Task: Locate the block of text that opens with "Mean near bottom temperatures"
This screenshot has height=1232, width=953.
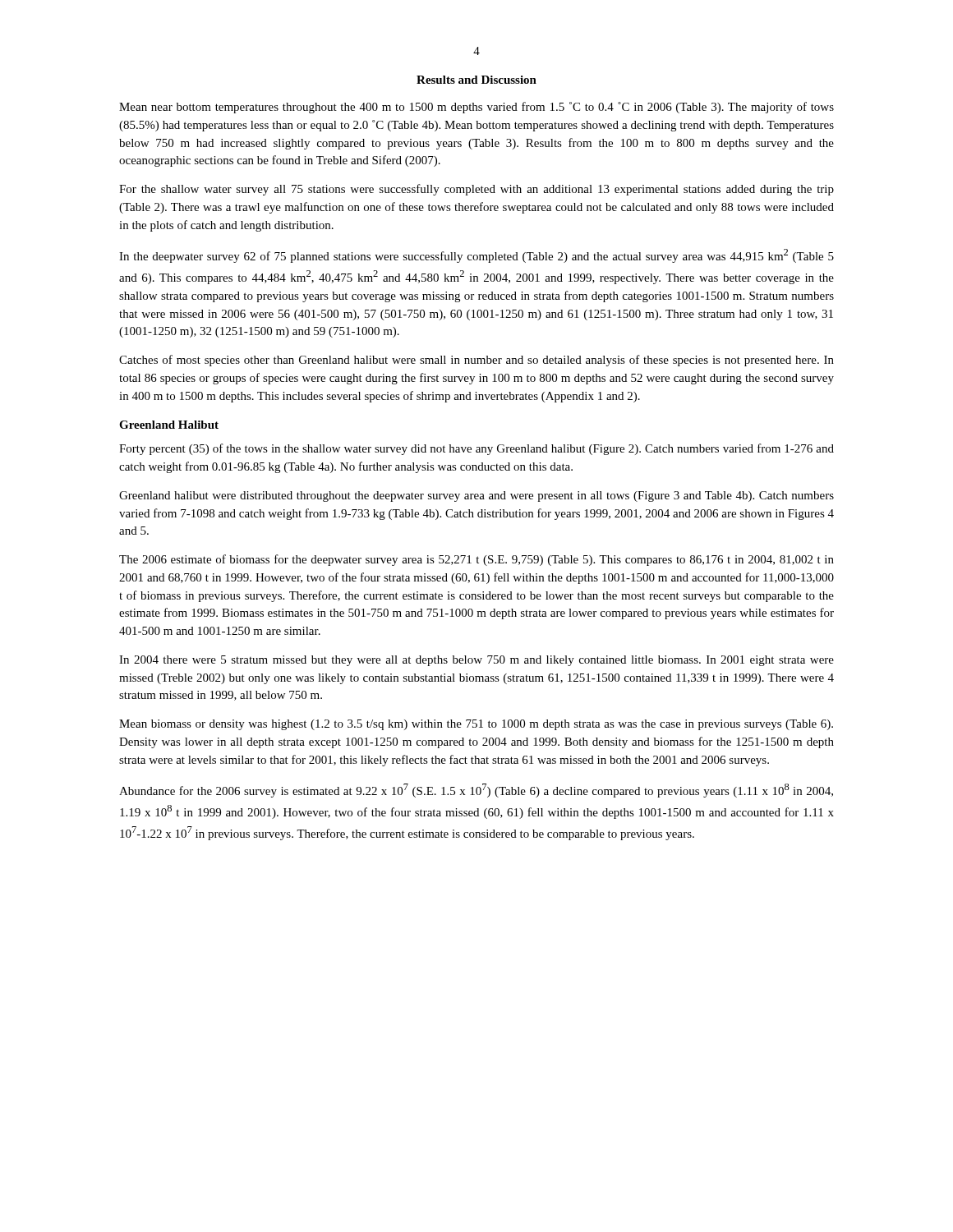Action: 476,134
